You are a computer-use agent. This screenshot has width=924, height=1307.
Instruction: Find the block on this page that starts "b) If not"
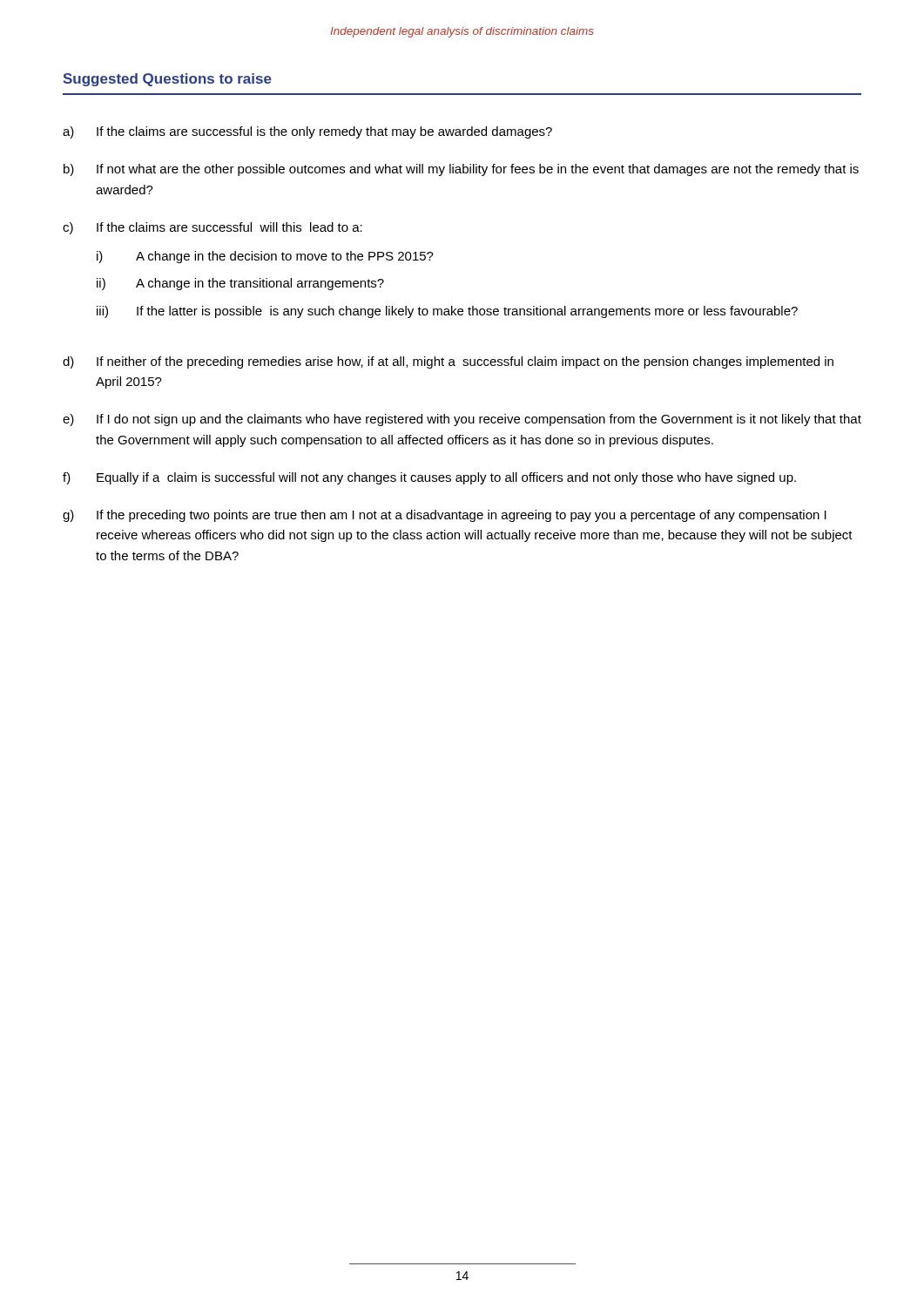[x=462, y=179]
